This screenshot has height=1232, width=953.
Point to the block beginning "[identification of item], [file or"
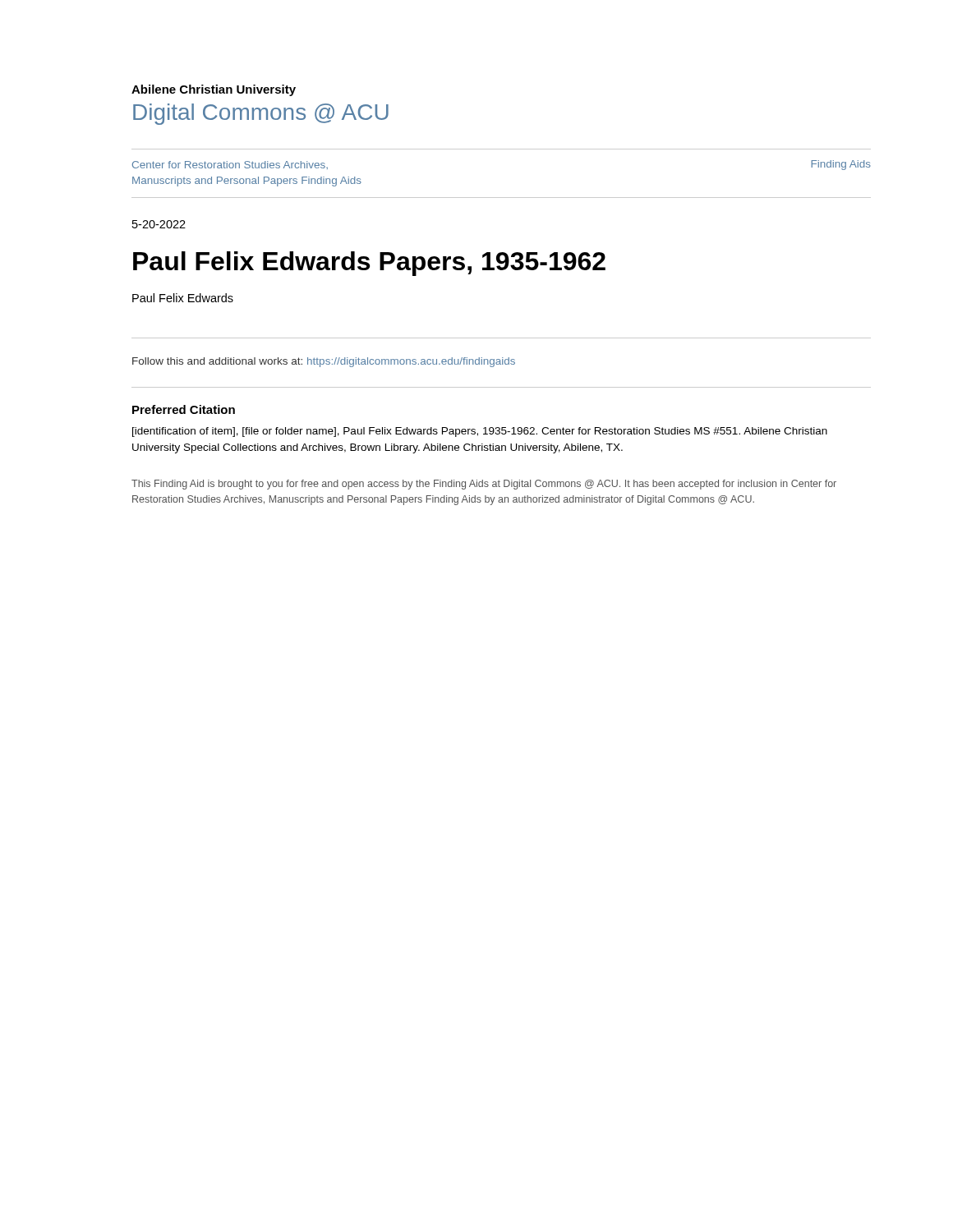[479, 439]
